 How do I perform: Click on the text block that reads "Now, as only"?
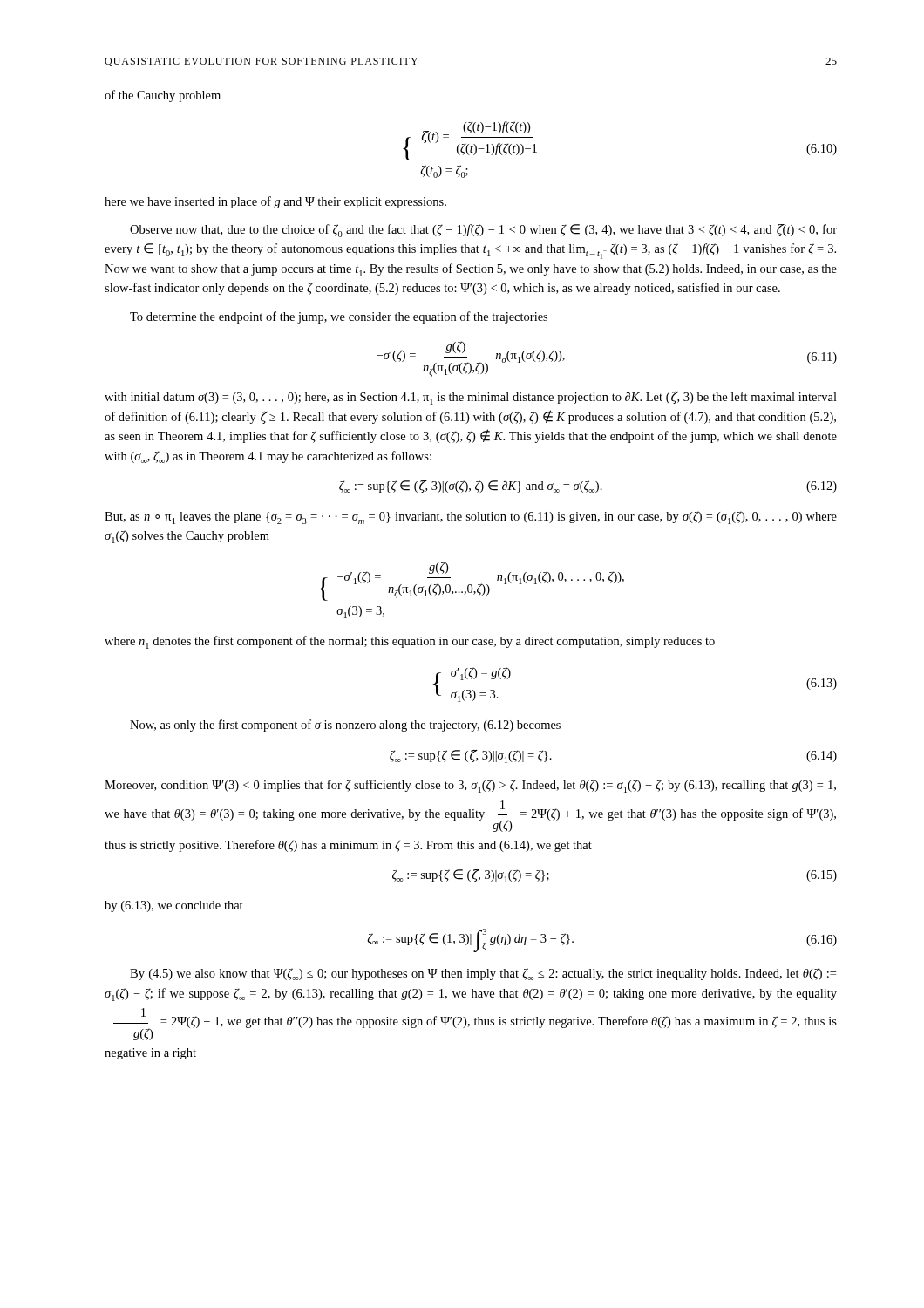pos(471,725)
